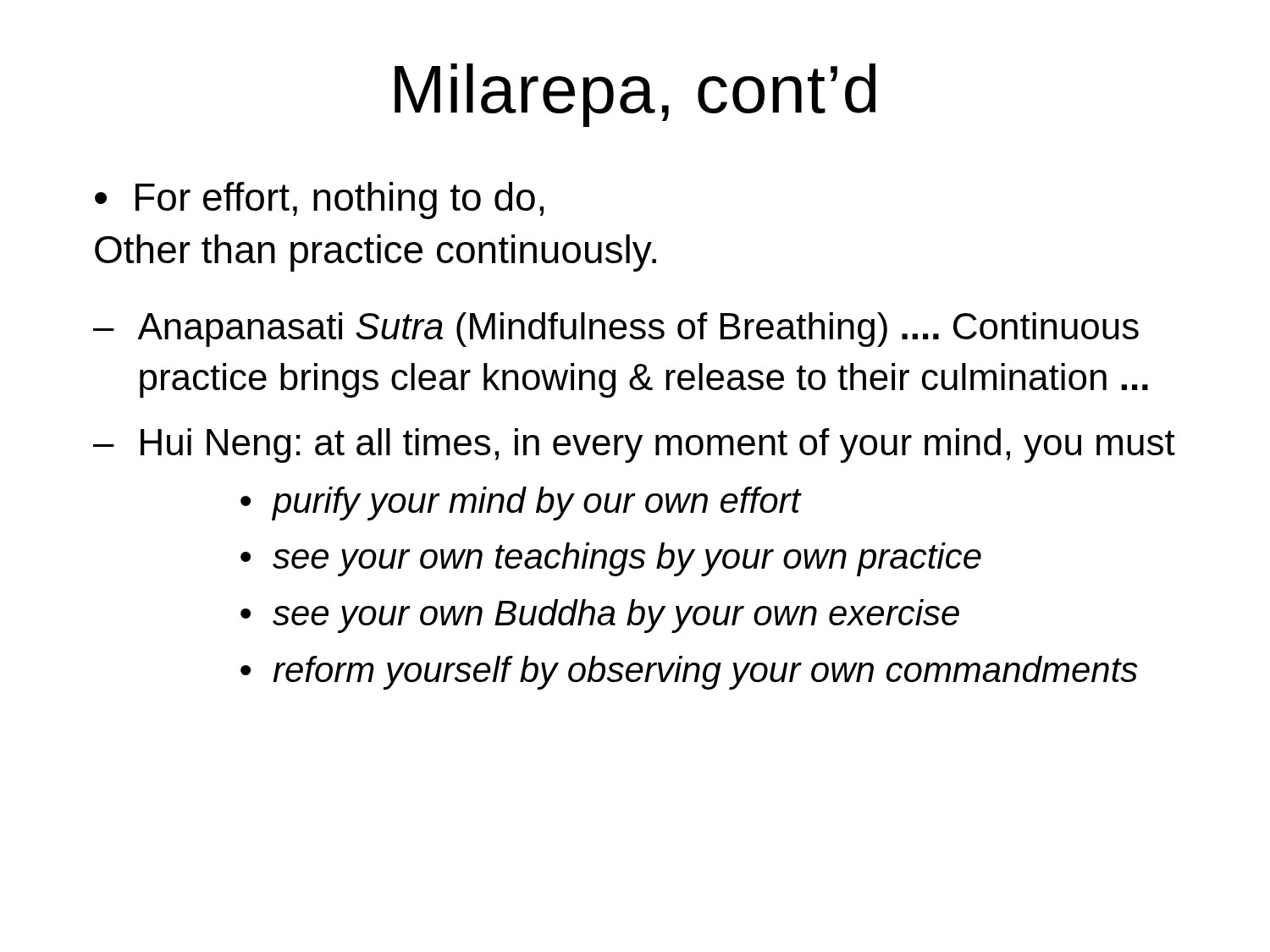This screenshot has width=1270, height=952.
Task: Locate the block of text that opens with "– Anapanasati Sutra (Mindfulness of Breathing)"
Action: [x=639, y=352]
